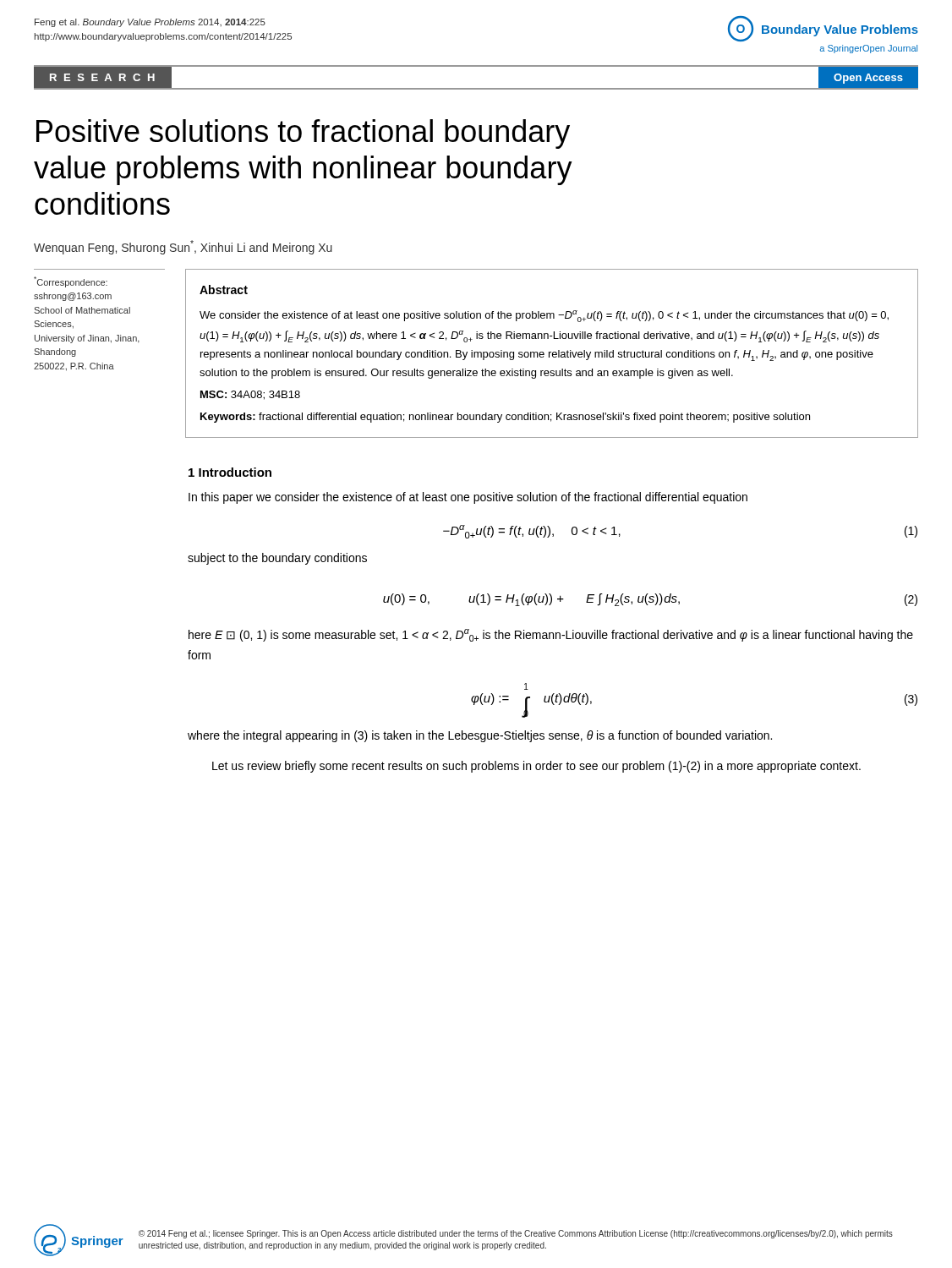Locate the text starting "u(0) = 0, u(1) = H1 (φ(u)) +"
This screenshot has height=1268, width=952.
click(553, 599)
